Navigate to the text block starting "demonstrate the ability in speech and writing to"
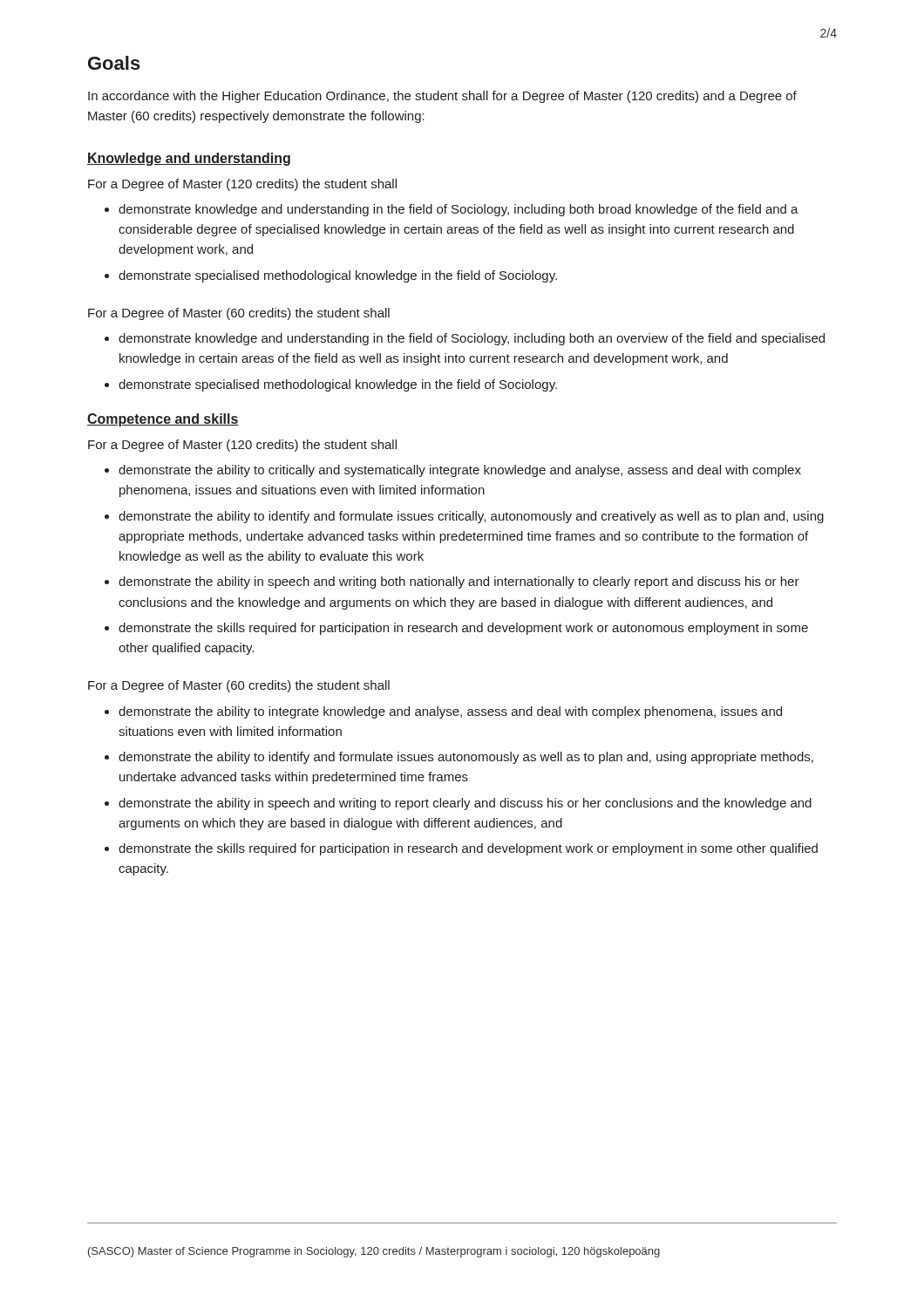 [465, 812]
